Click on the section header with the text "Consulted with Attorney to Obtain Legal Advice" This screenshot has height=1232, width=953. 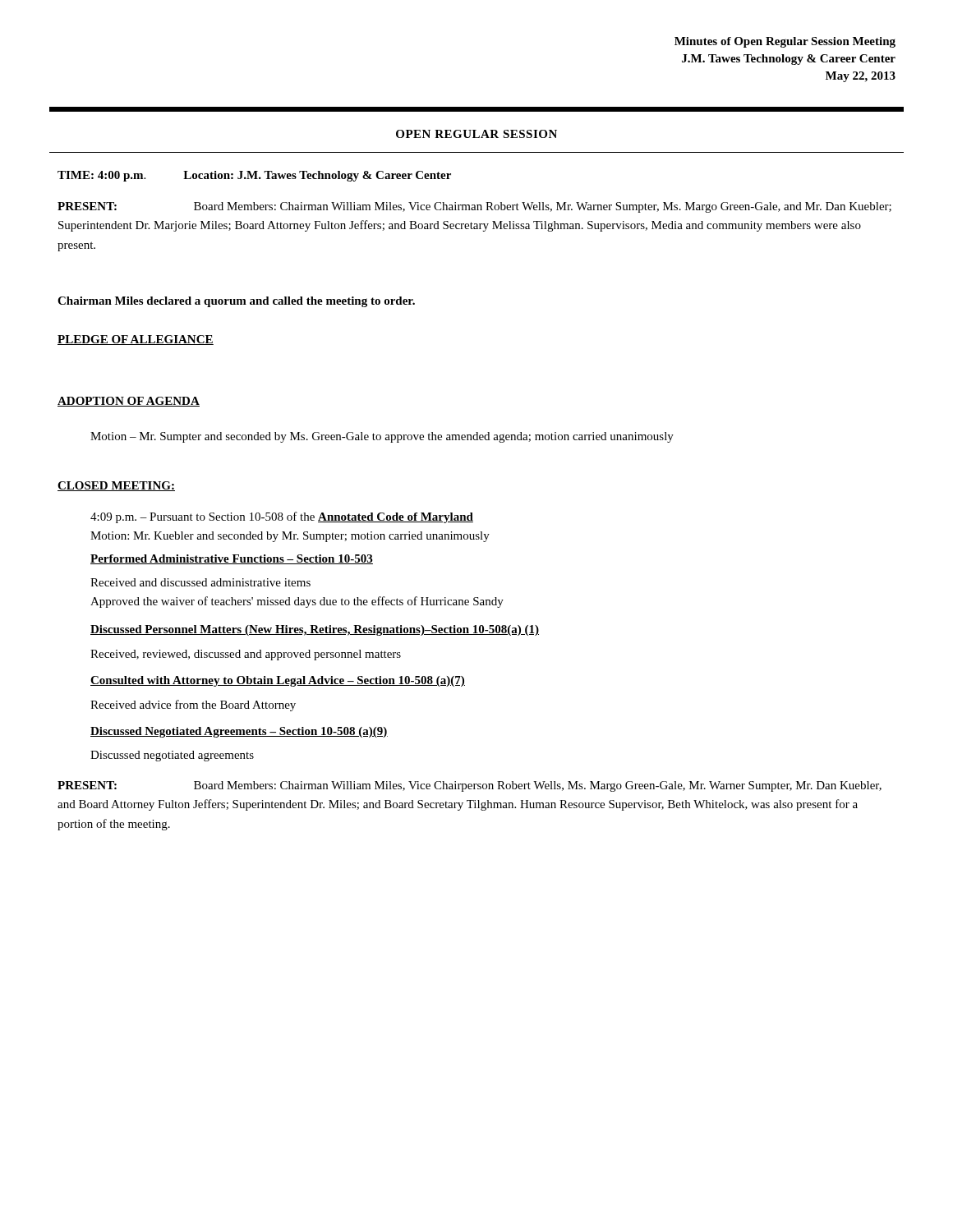pos(278,680)
